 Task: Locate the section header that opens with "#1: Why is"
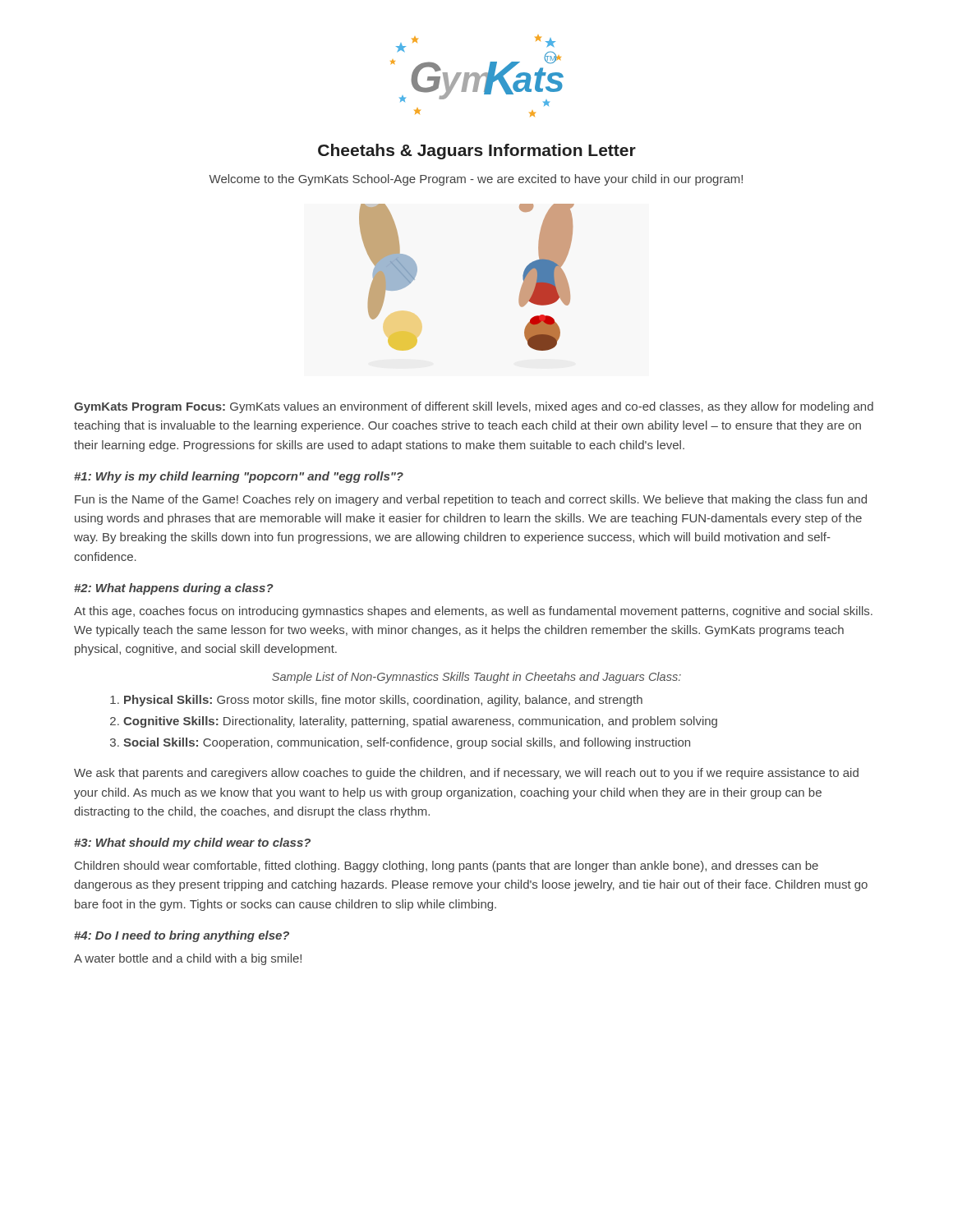[x=239, y=476]
